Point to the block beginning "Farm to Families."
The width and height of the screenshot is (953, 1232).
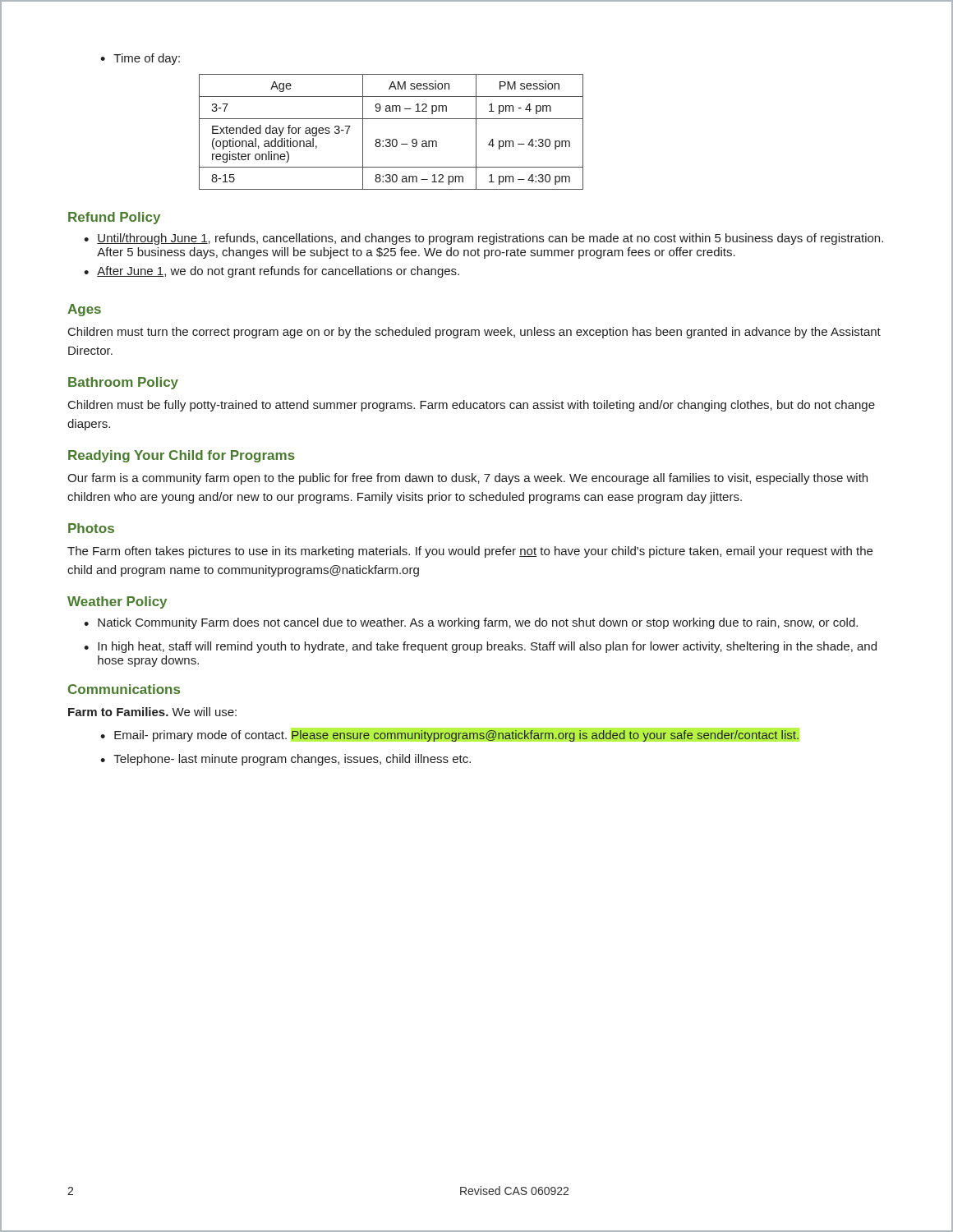tap(153, 712)
